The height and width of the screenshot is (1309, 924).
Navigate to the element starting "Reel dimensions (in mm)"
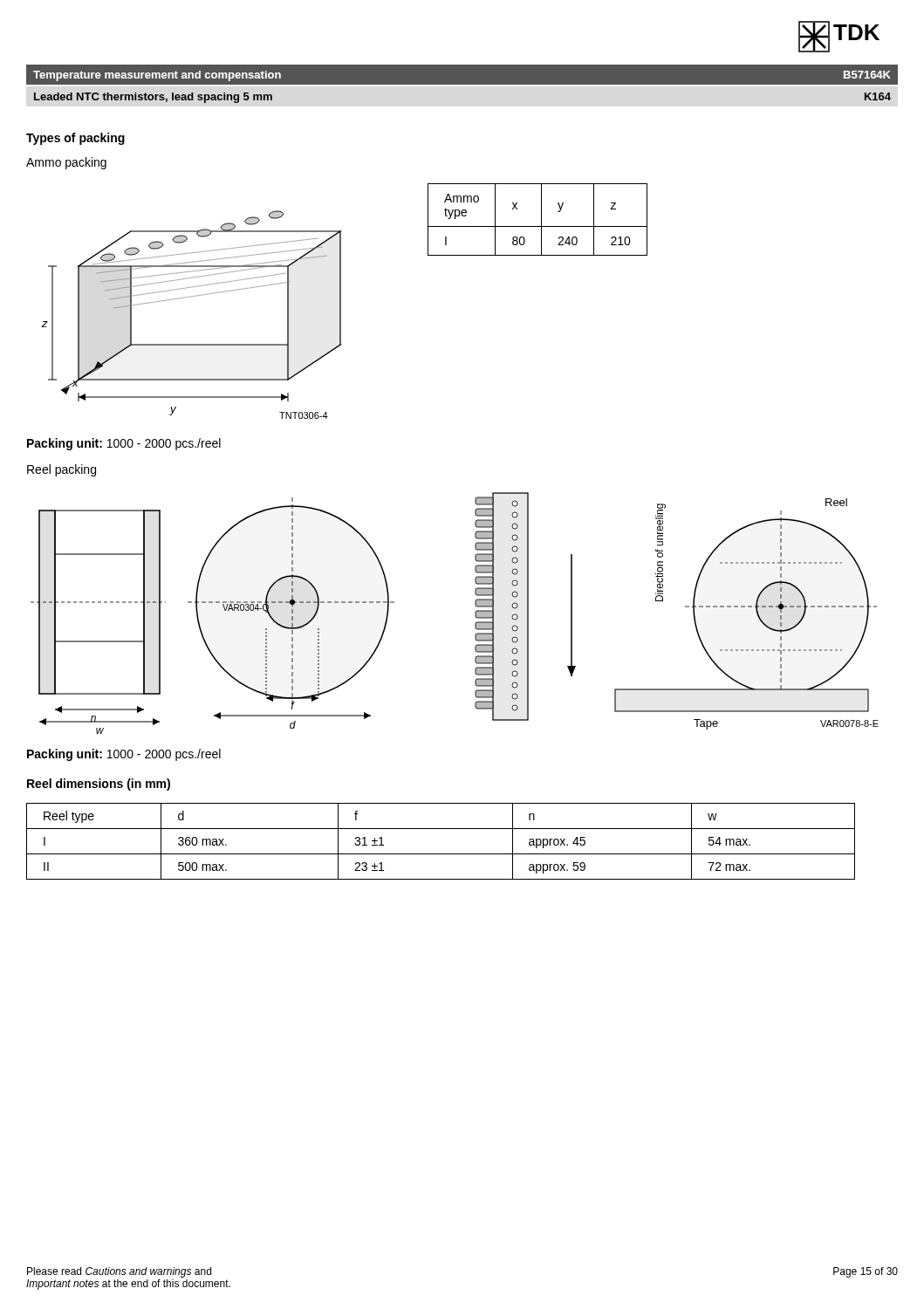(x=98, y=784)
